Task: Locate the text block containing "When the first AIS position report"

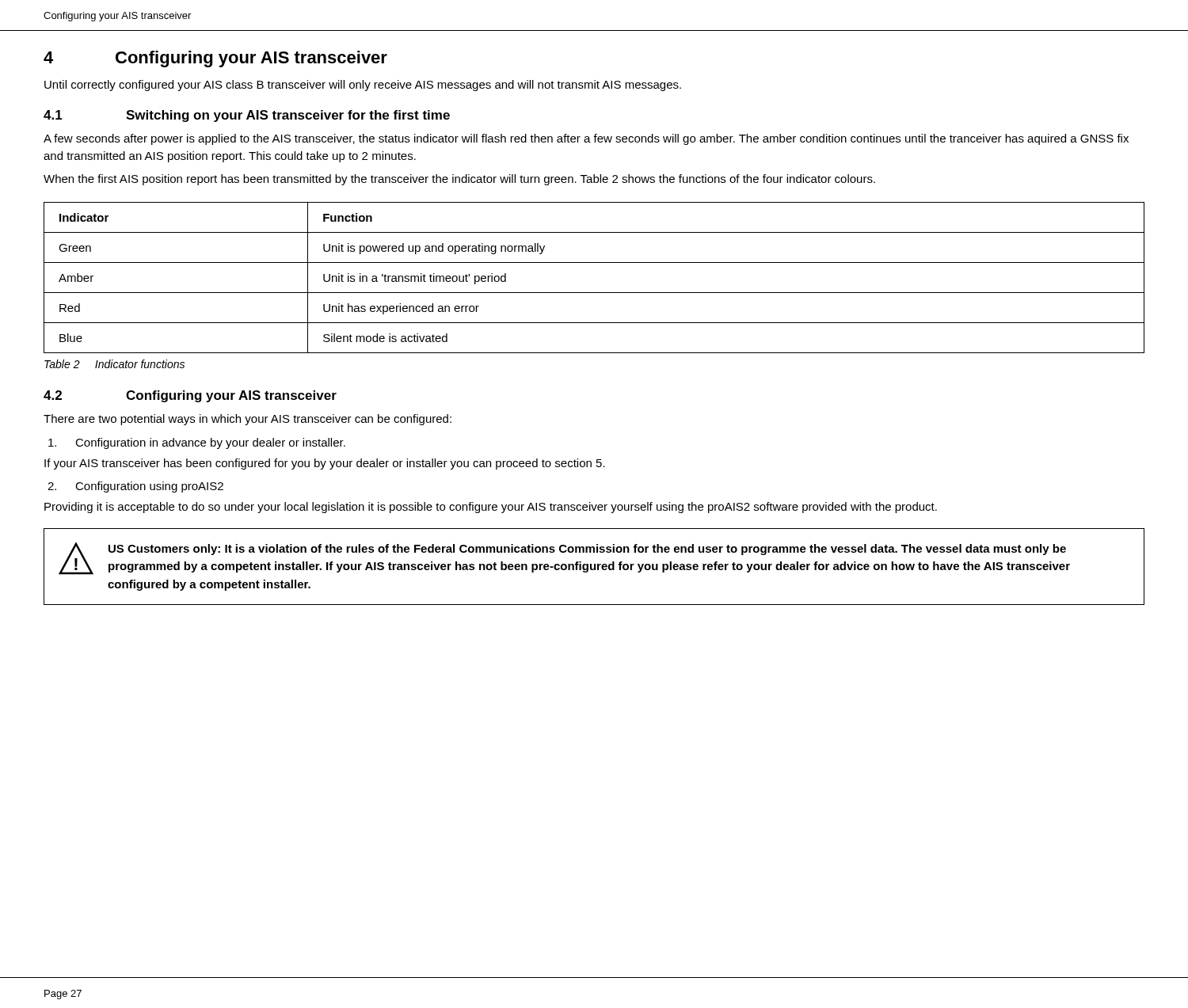Action: coord(460,179)
